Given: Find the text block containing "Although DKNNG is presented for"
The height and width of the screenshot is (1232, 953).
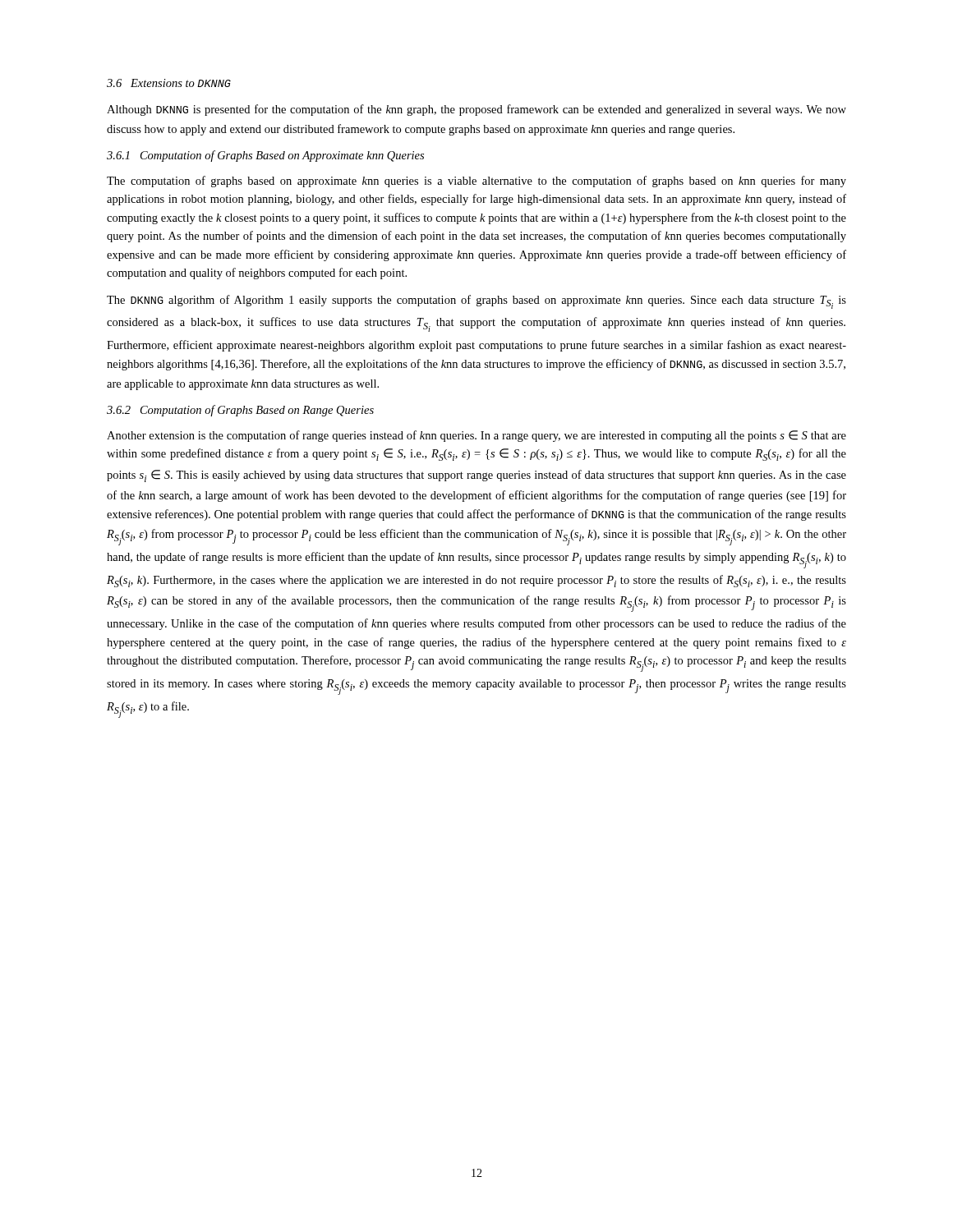Looking at the screenshot, I should [476, 119].
